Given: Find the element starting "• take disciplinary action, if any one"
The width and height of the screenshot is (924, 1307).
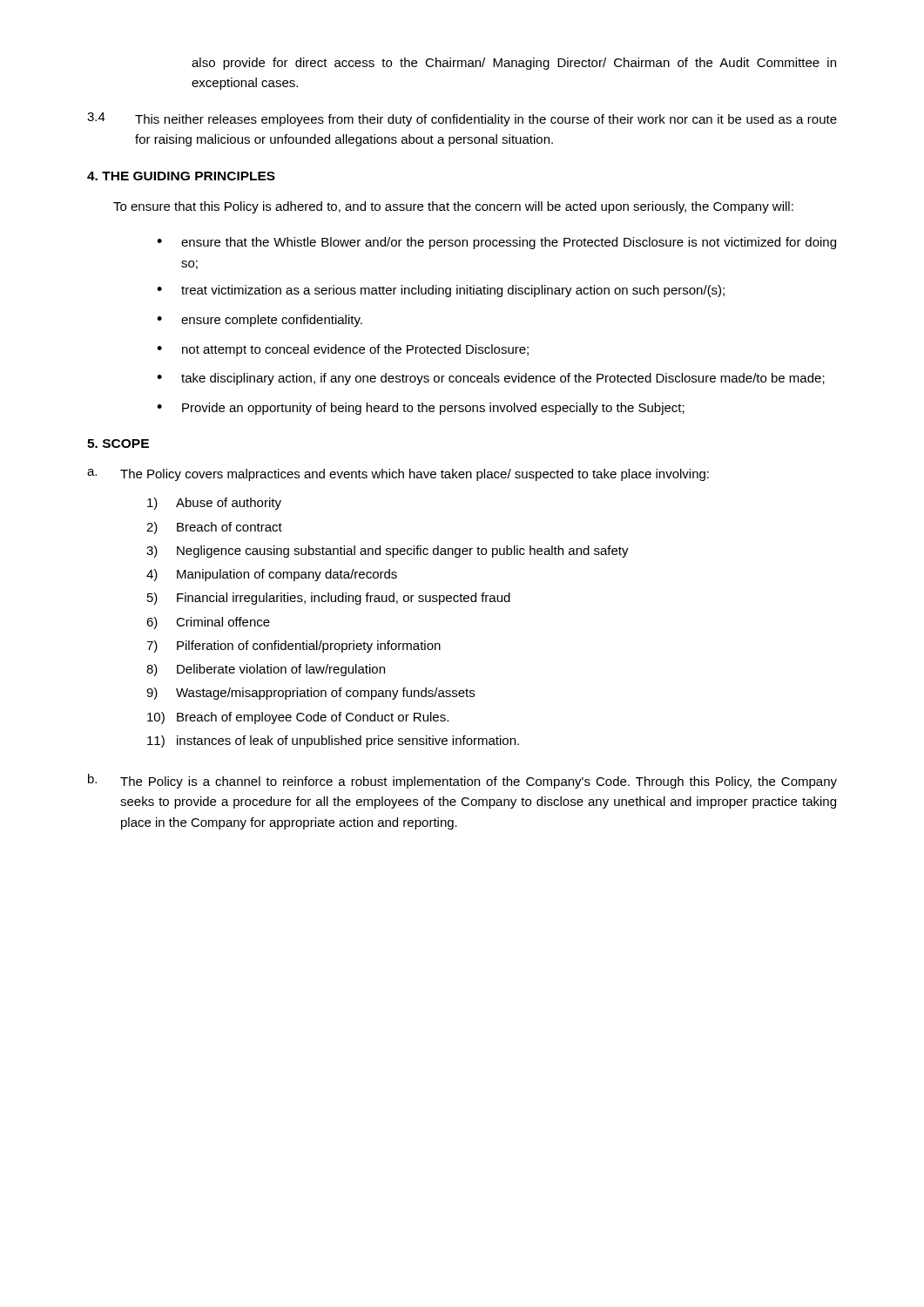Looking at the screenshot, I should [497, 379].
